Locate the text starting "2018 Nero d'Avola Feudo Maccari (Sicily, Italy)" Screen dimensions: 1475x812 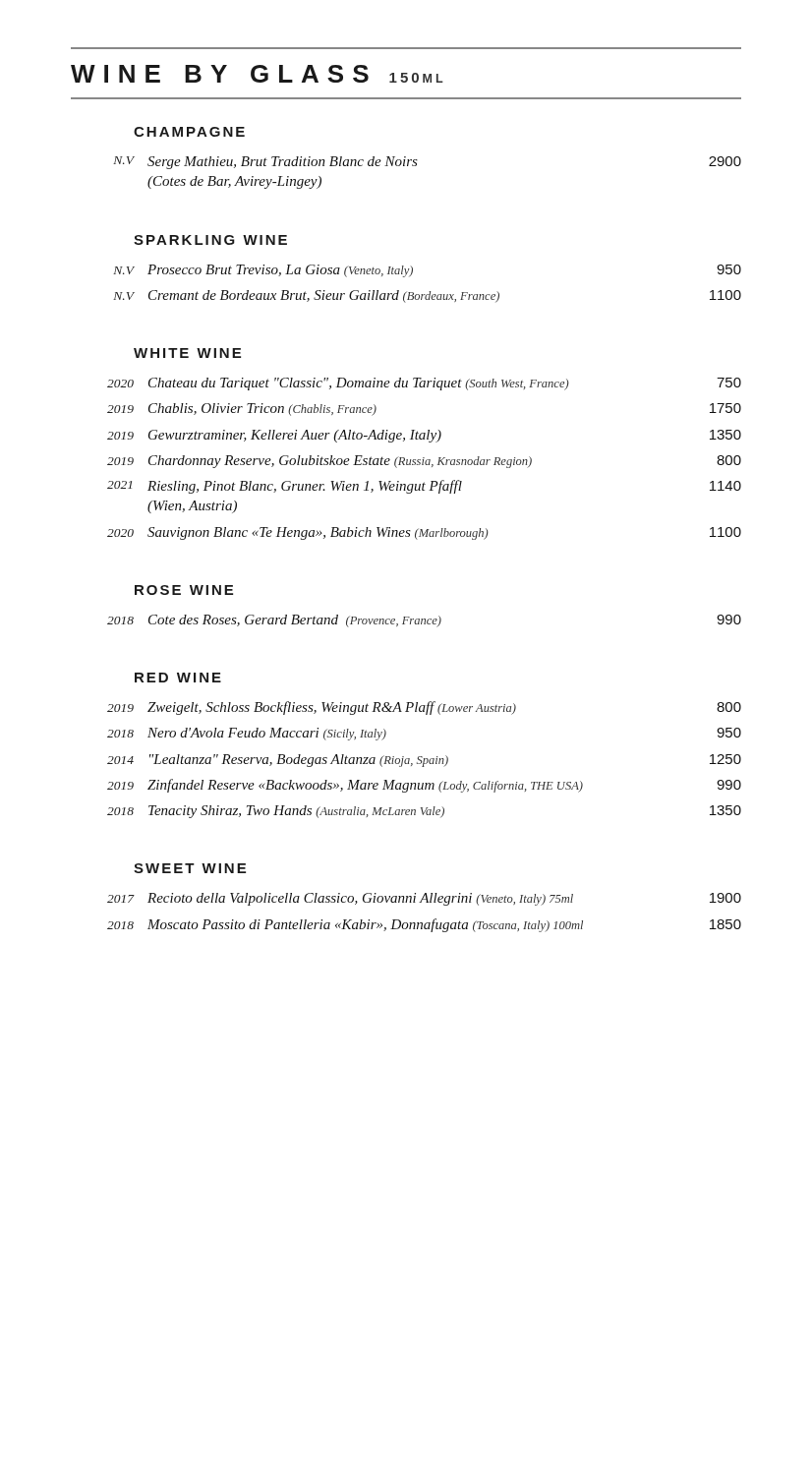(116, 734)
